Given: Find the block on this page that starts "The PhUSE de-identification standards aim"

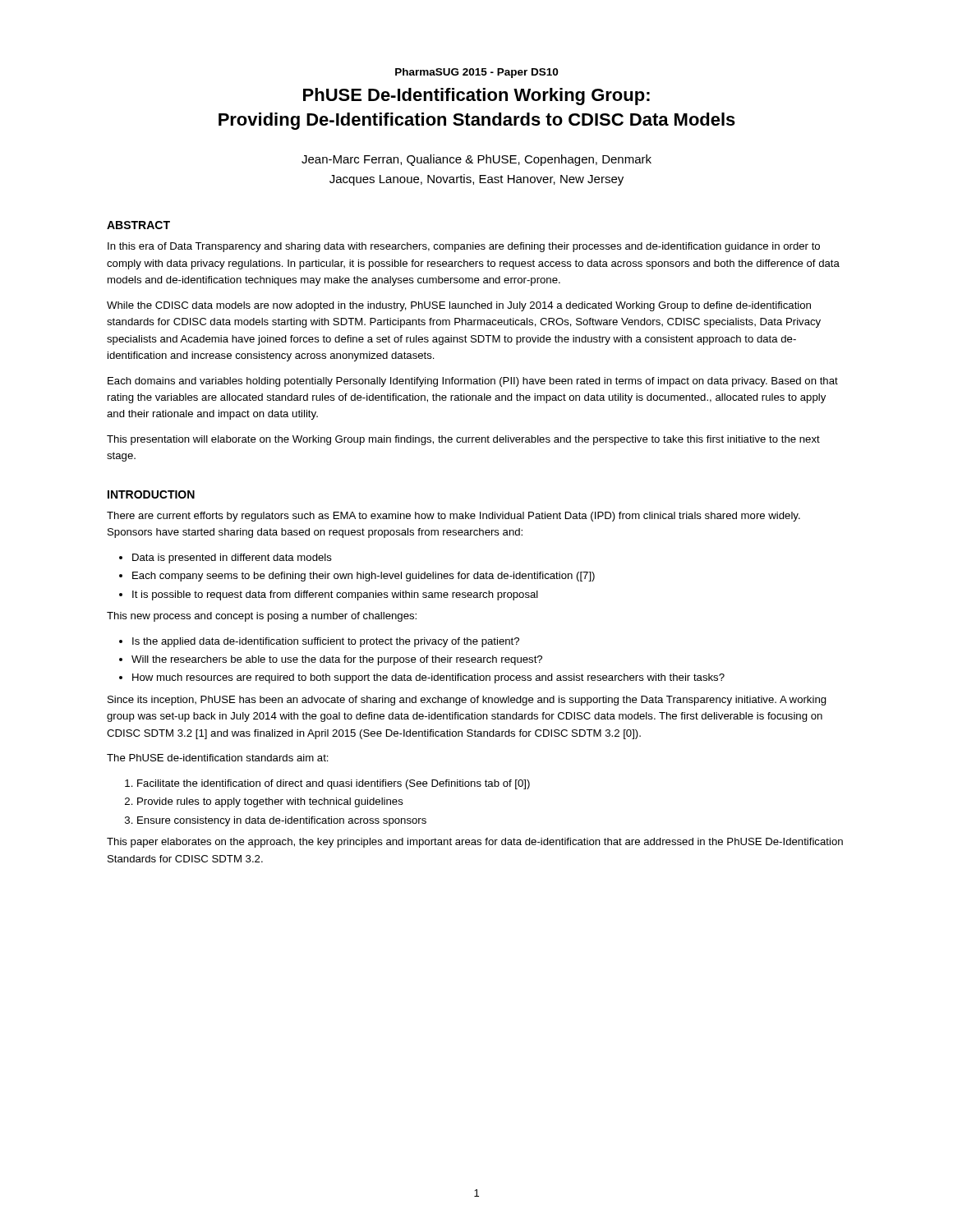Looking at the screenshot, I should pyautogui.click(x=218, y=758).
